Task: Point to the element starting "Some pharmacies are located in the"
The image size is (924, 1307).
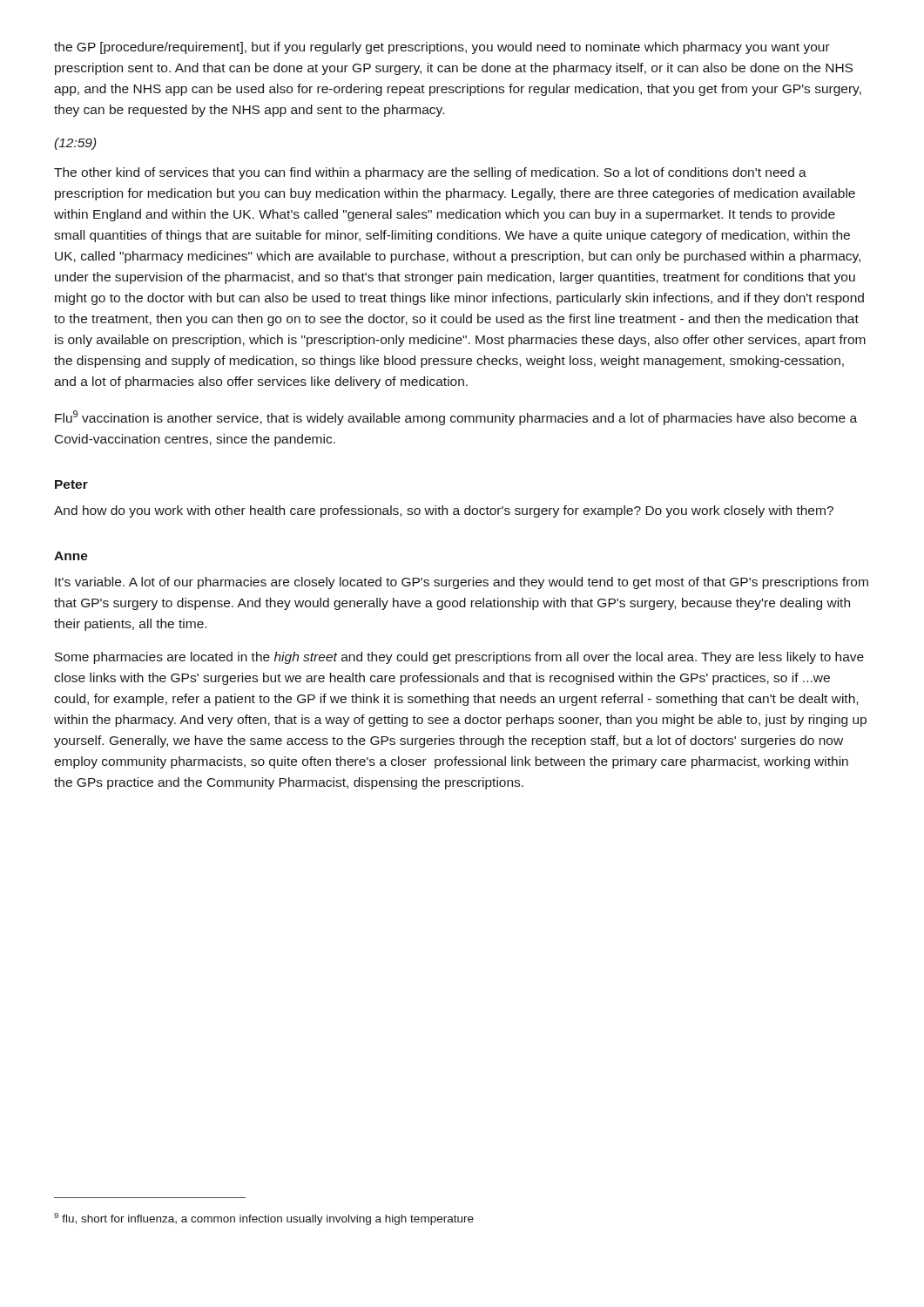Action: tap(461, 720)
